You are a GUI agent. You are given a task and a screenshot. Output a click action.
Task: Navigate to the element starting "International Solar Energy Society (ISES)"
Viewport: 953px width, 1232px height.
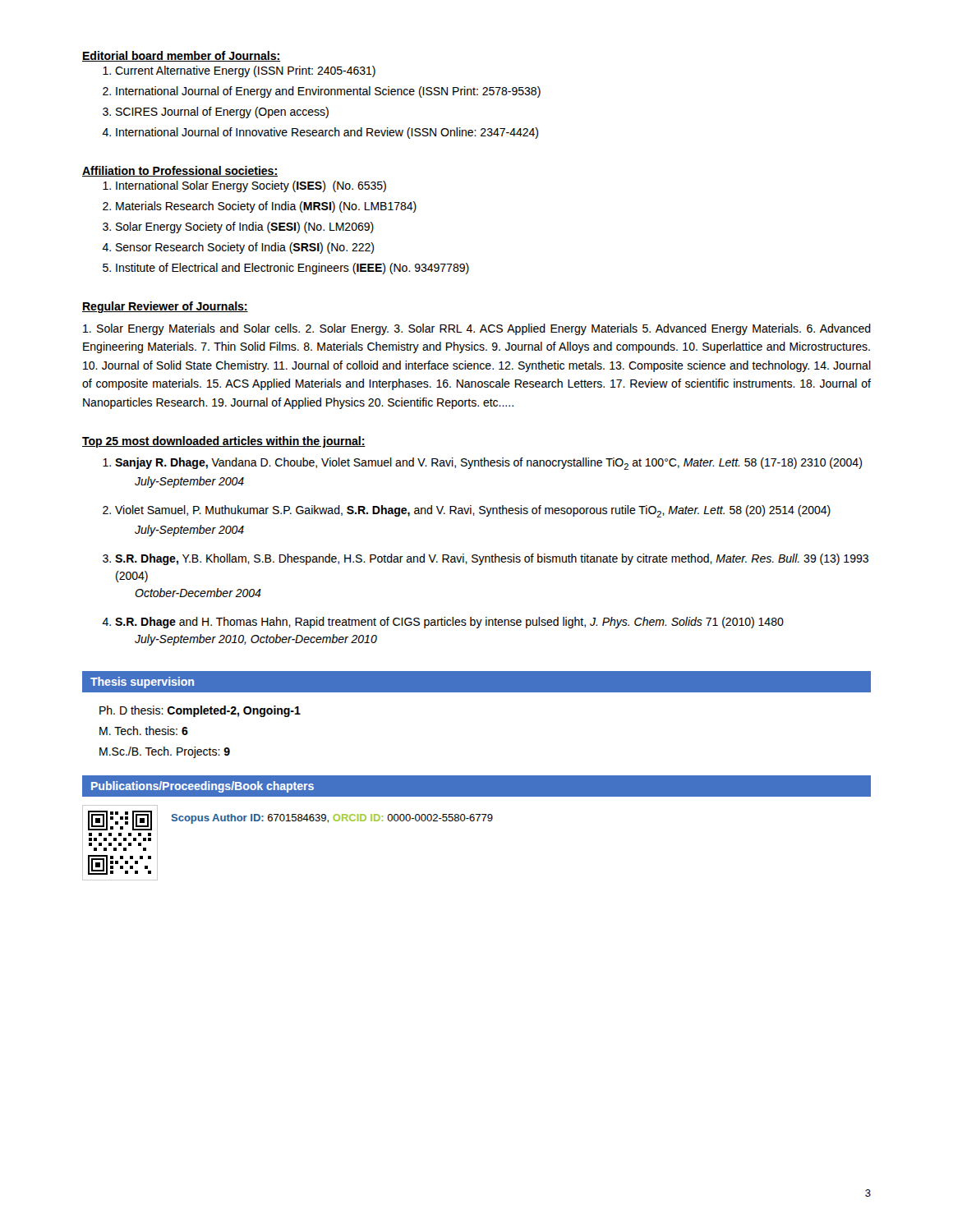pyautogui.click(x=251, y=186)
